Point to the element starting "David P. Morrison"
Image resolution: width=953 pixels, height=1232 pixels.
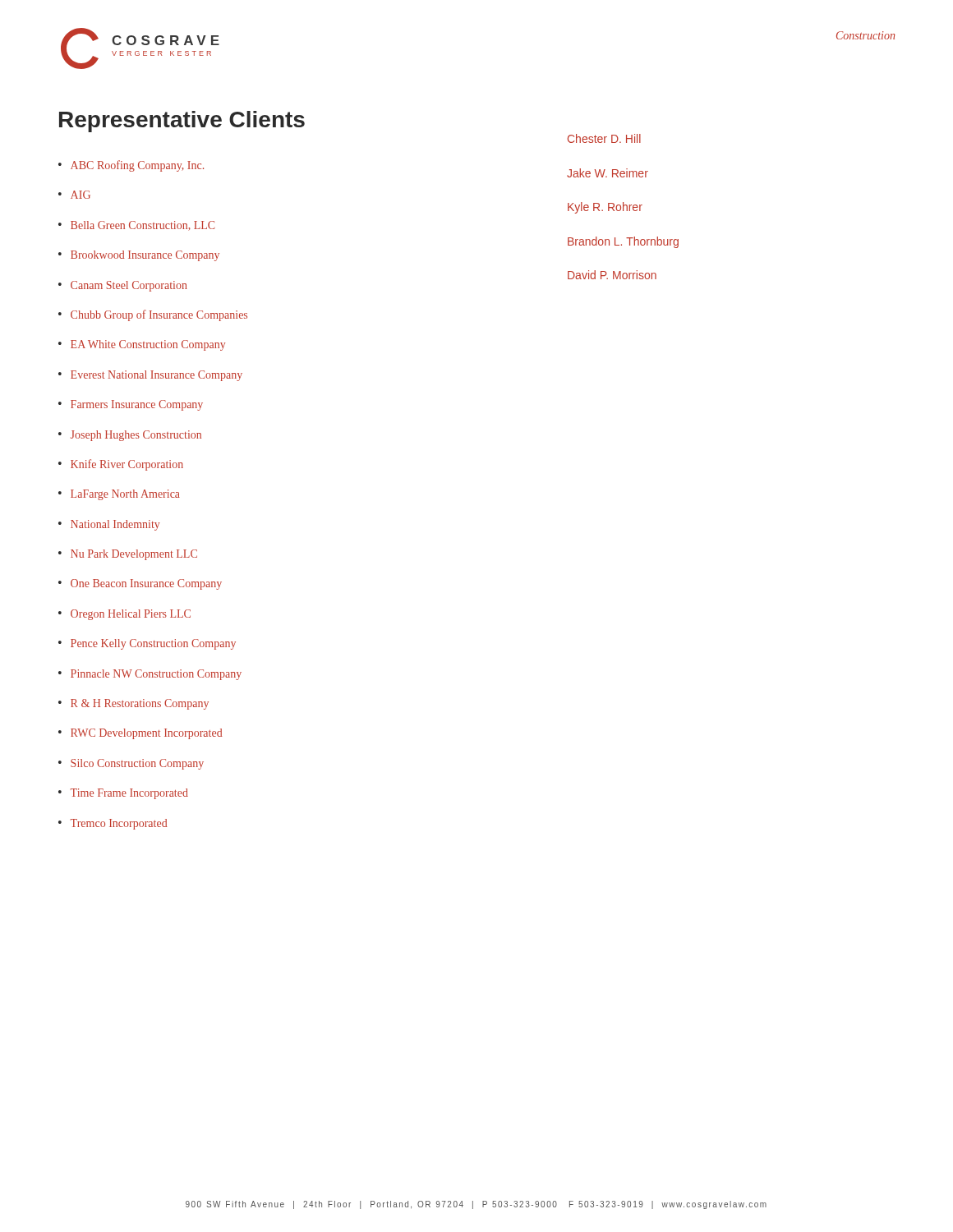click(612, 275)
